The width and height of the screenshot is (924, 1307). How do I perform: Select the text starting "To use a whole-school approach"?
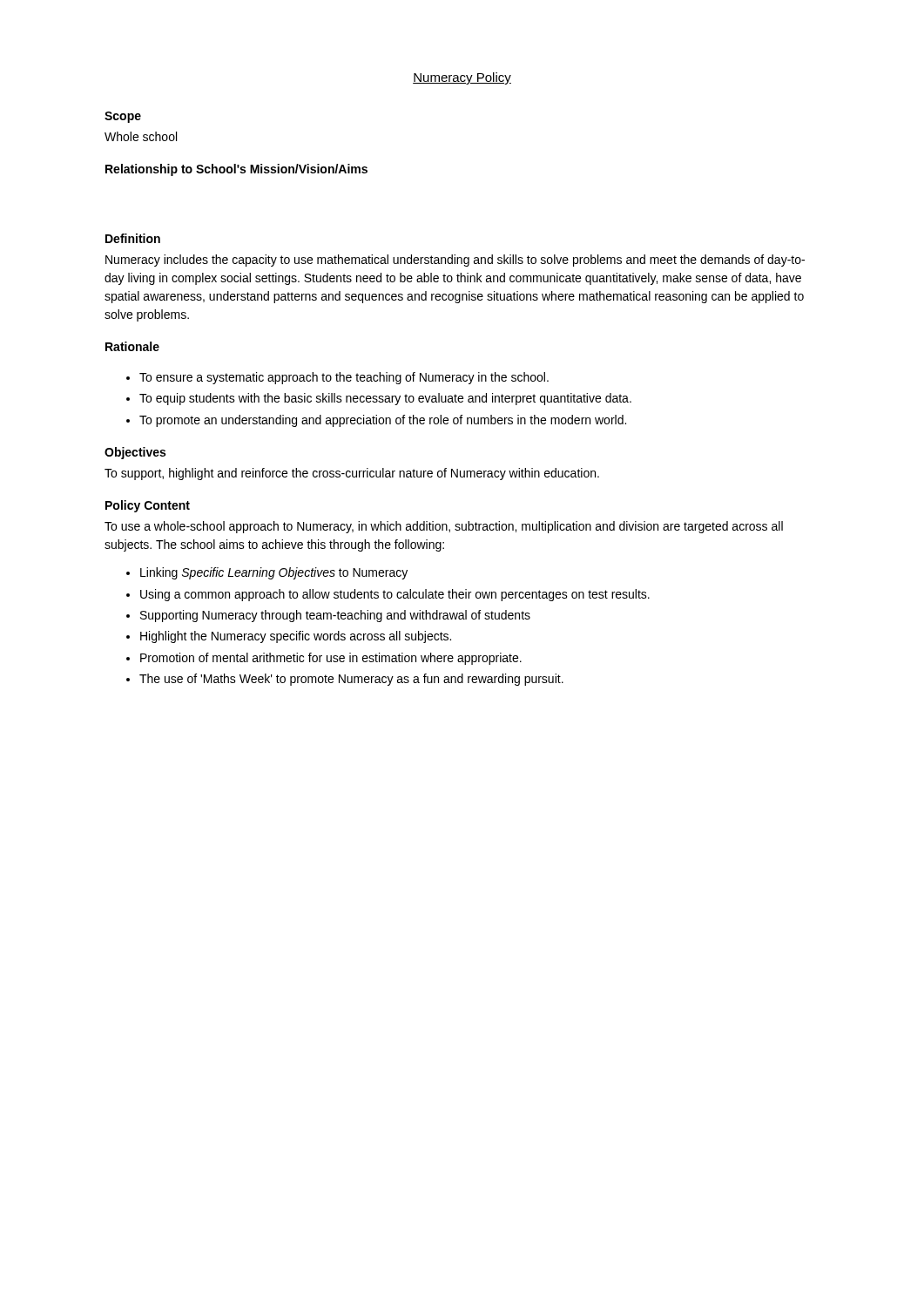pos(444,536)
